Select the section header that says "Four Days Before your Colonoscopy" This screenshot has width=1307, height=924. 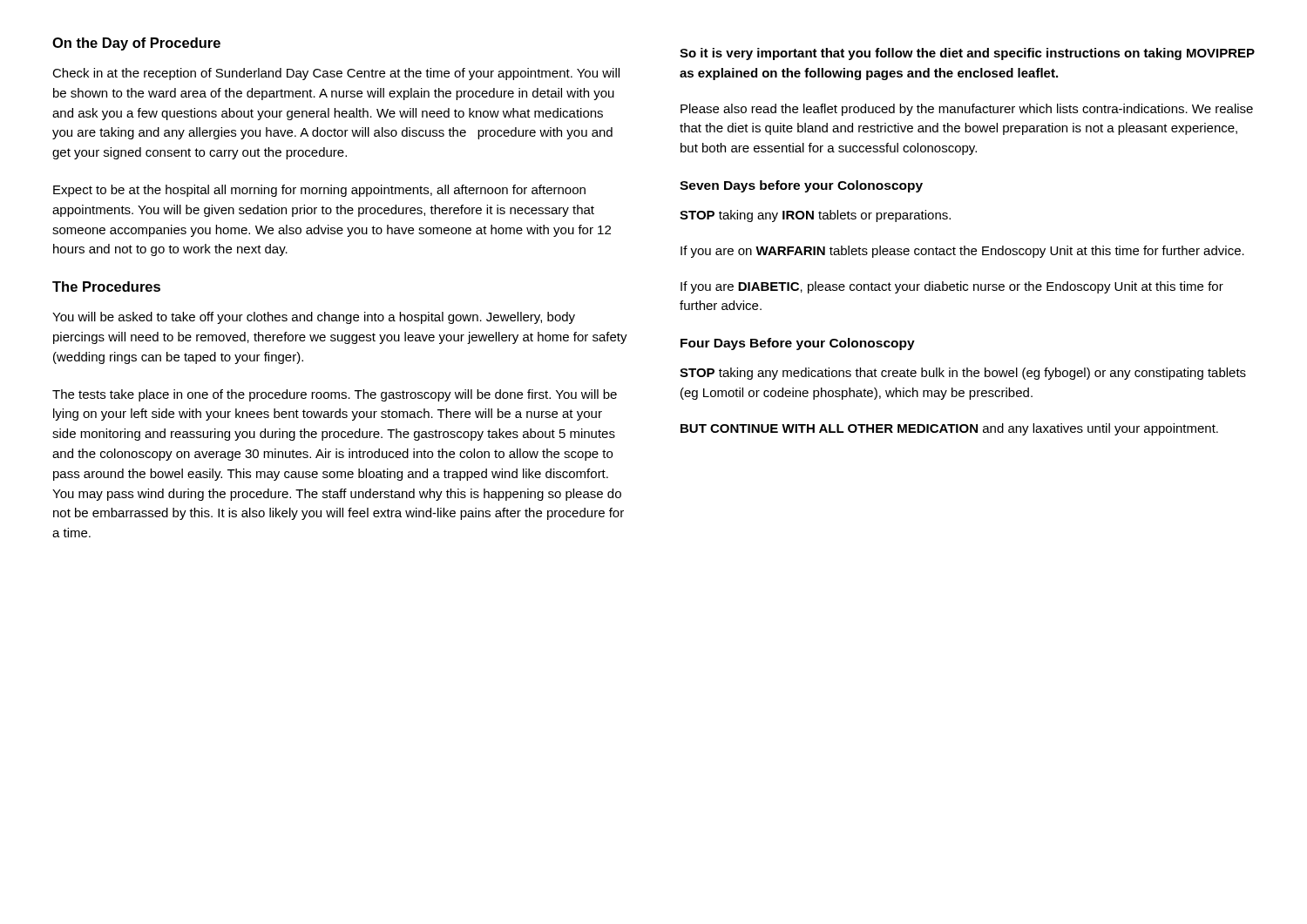[x=797, y=343]
